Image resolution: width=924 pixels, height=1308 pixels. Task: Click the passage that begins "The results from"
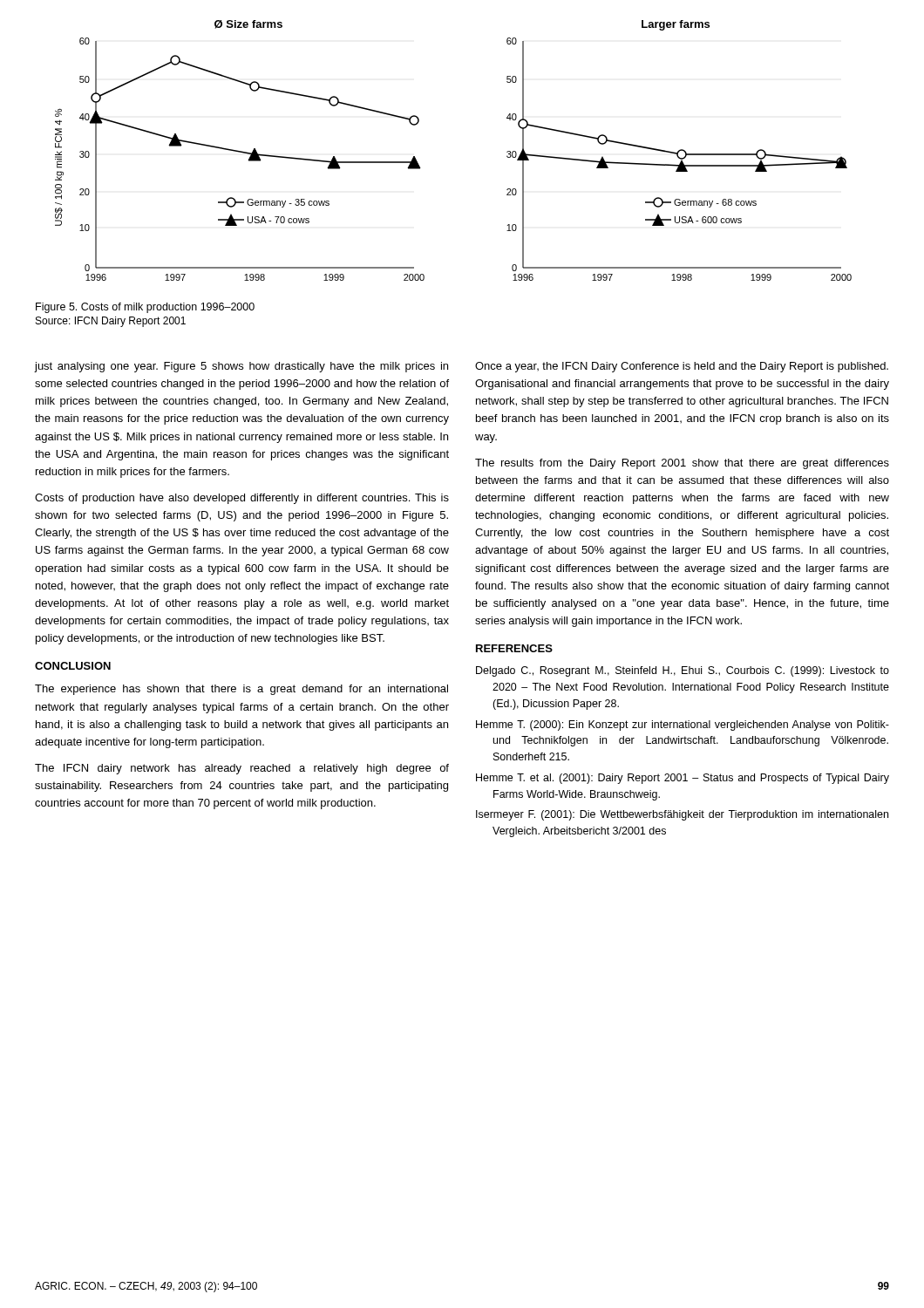point(682,542)
